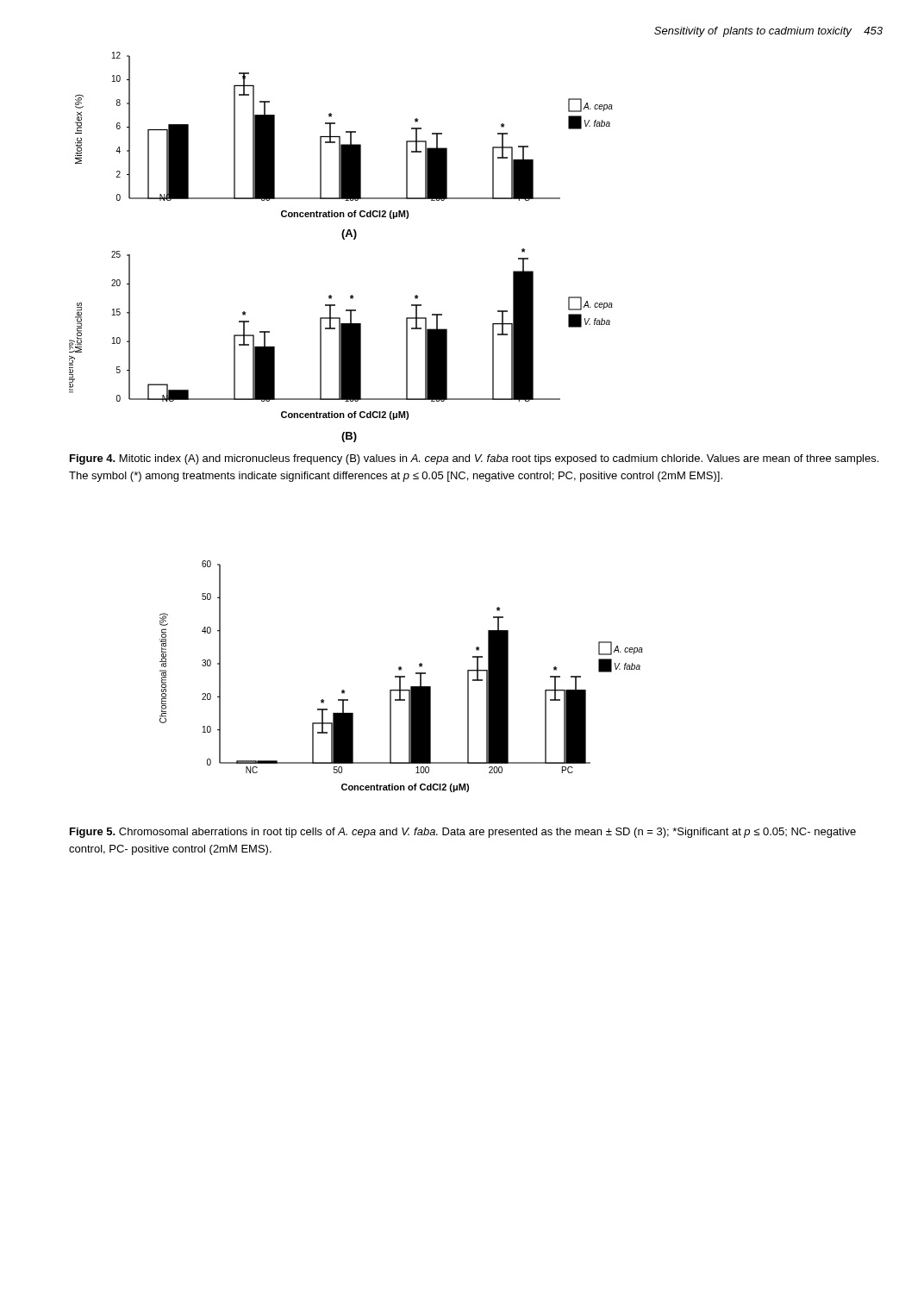The width and height of the screenshot is (924, 1293).
Task: Find the caption on this page that starts "Figure 5. Chromosomal aberrations in root"
Action: (x=463, y=840)
